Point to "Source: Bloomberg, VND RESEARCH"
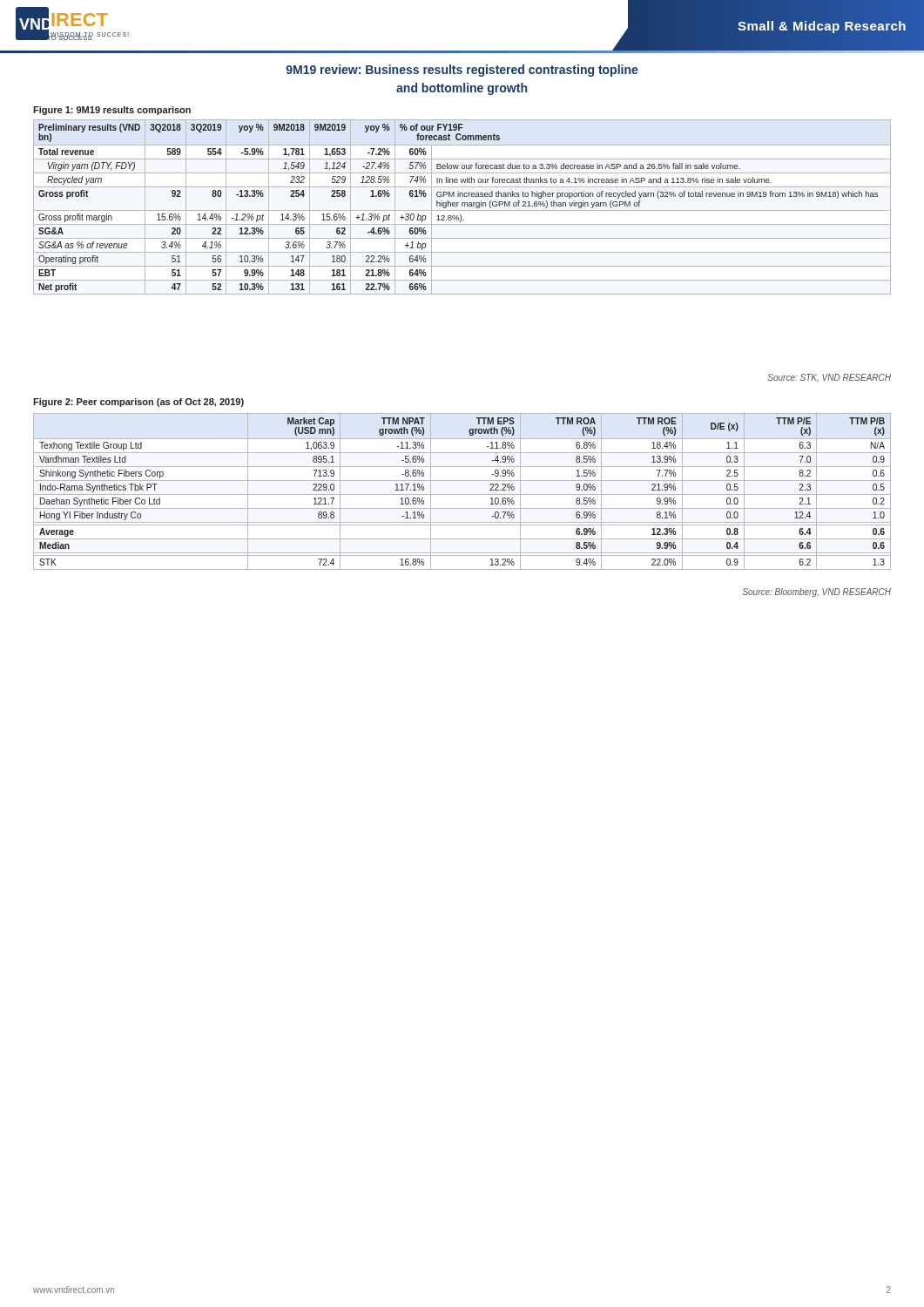 [x=817, y=592]
